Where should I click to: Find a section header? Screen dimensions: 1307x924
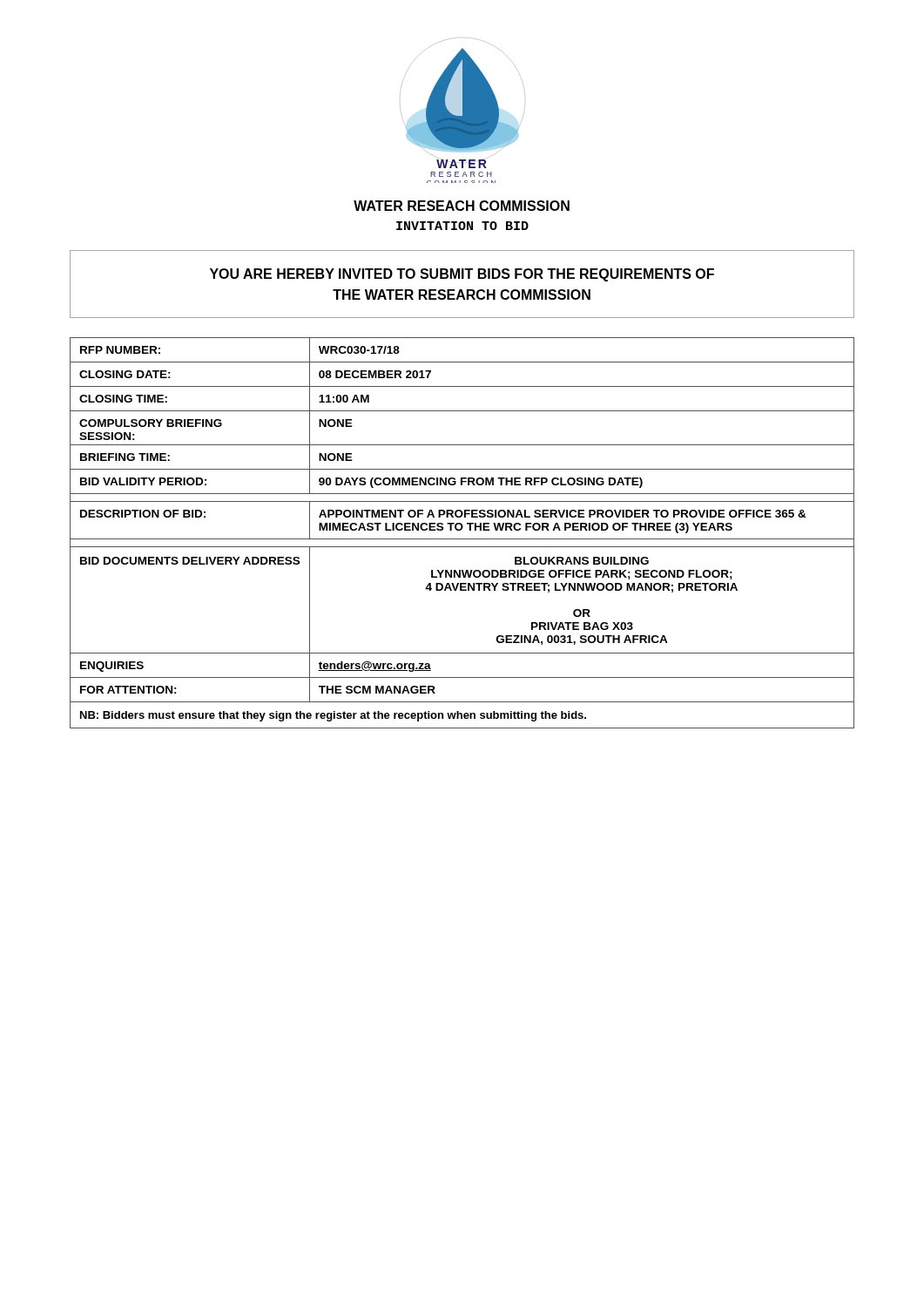click(x=462, y=227)
